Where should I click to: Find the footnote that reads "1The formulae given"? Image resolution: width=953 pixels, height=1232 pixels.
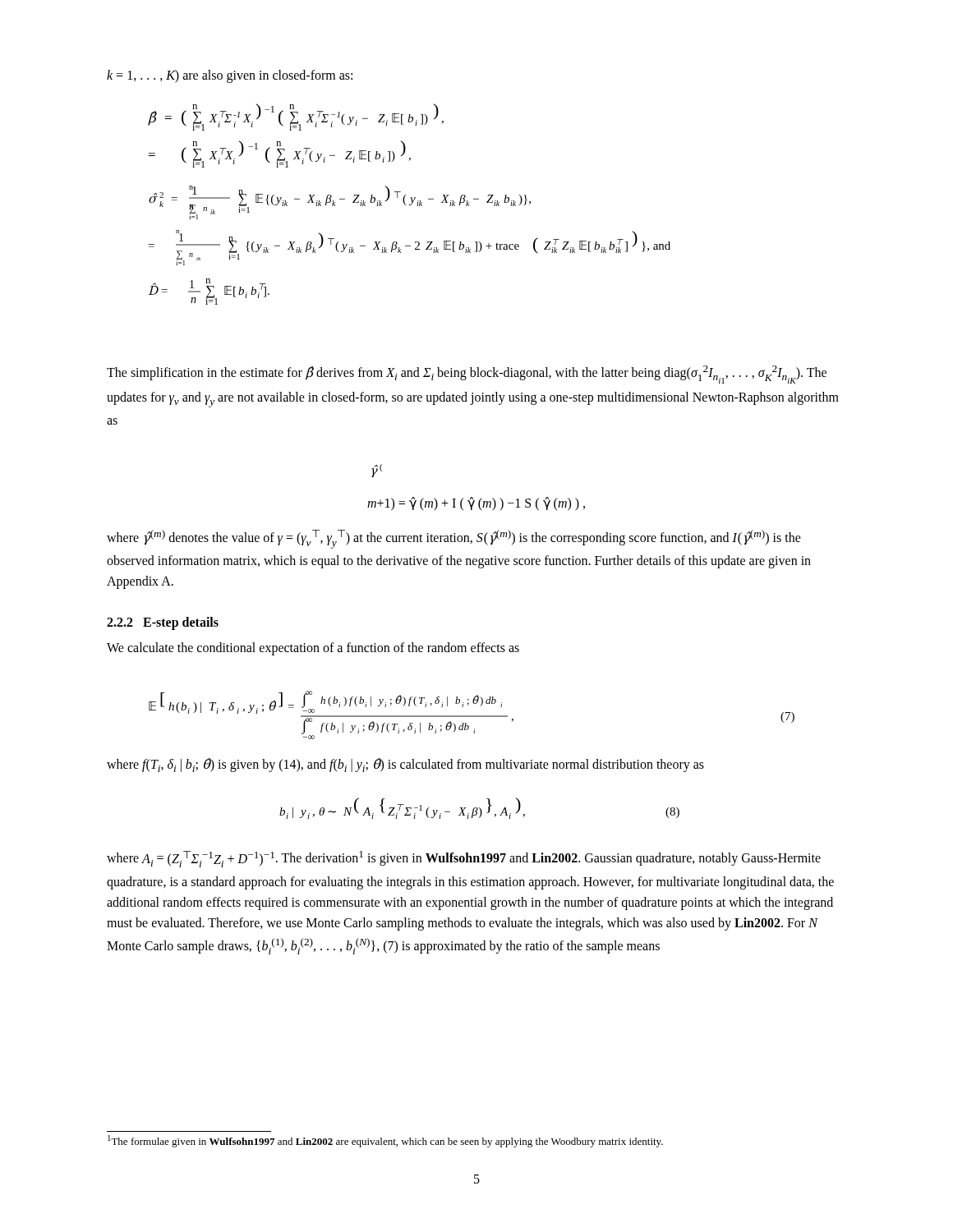tap(385, 1141)
